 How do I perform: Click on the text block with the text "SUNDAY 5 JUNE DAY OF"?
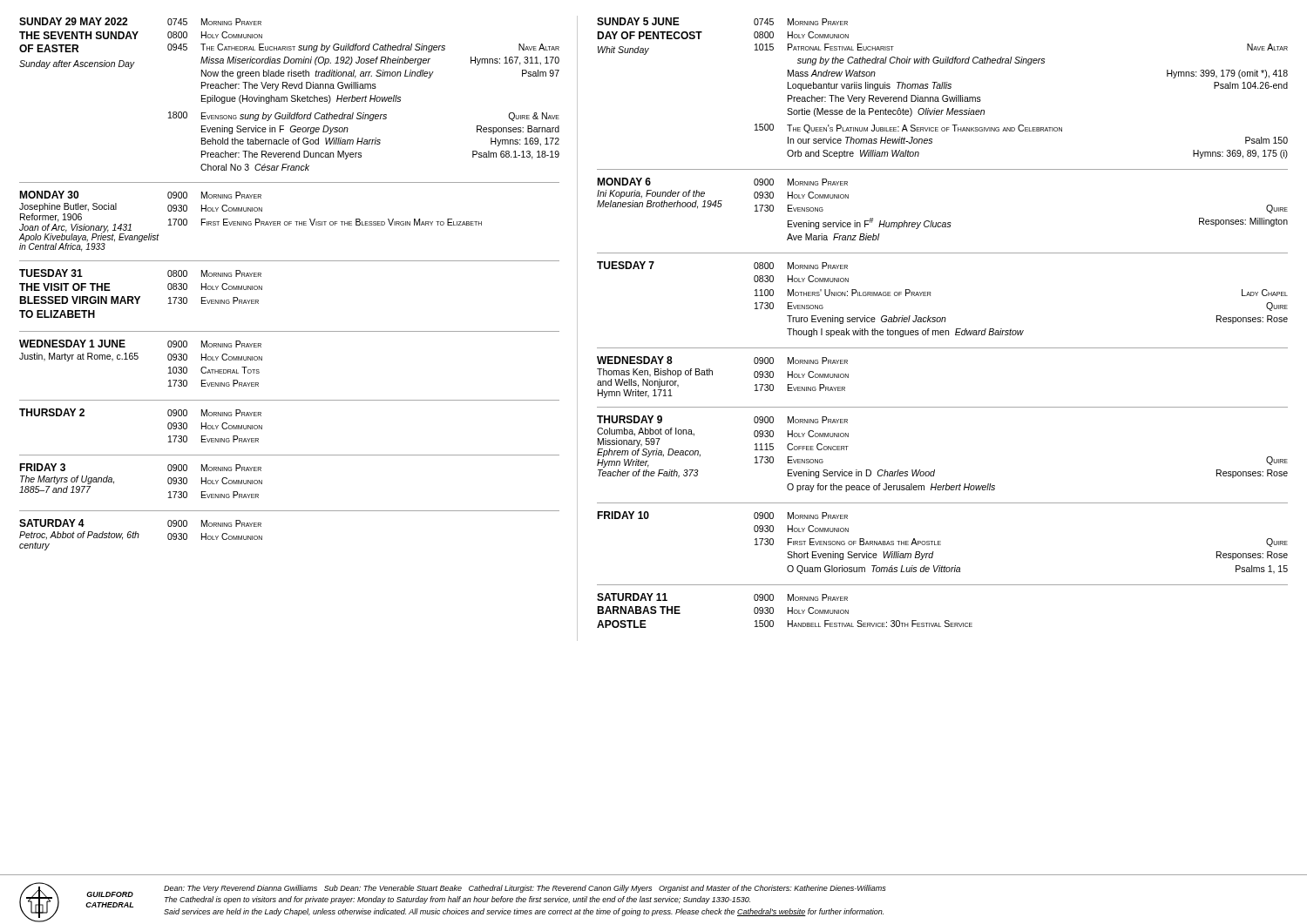(x=942, y=88)
